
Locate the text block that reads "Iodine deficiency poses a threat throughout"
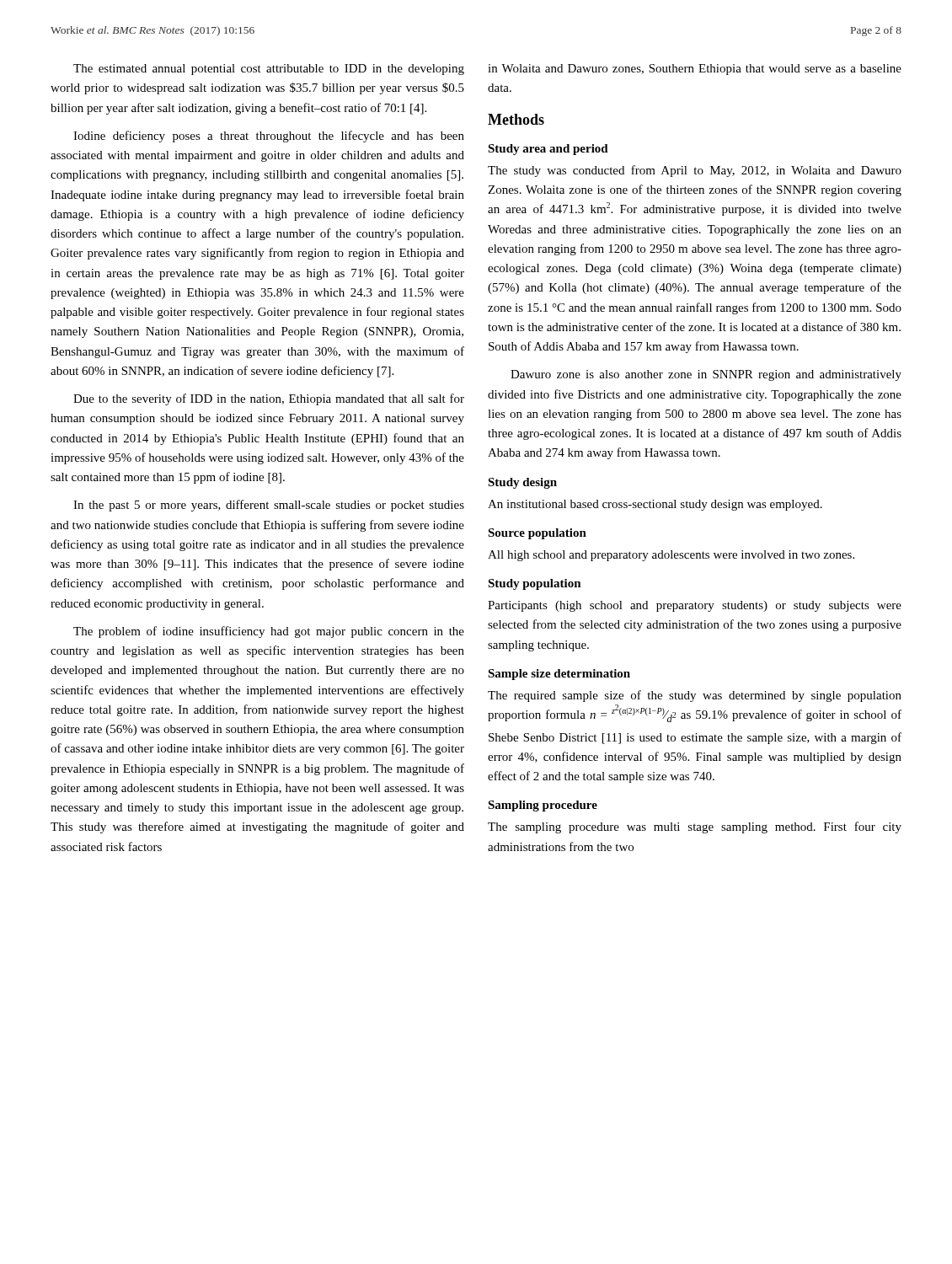257,253
